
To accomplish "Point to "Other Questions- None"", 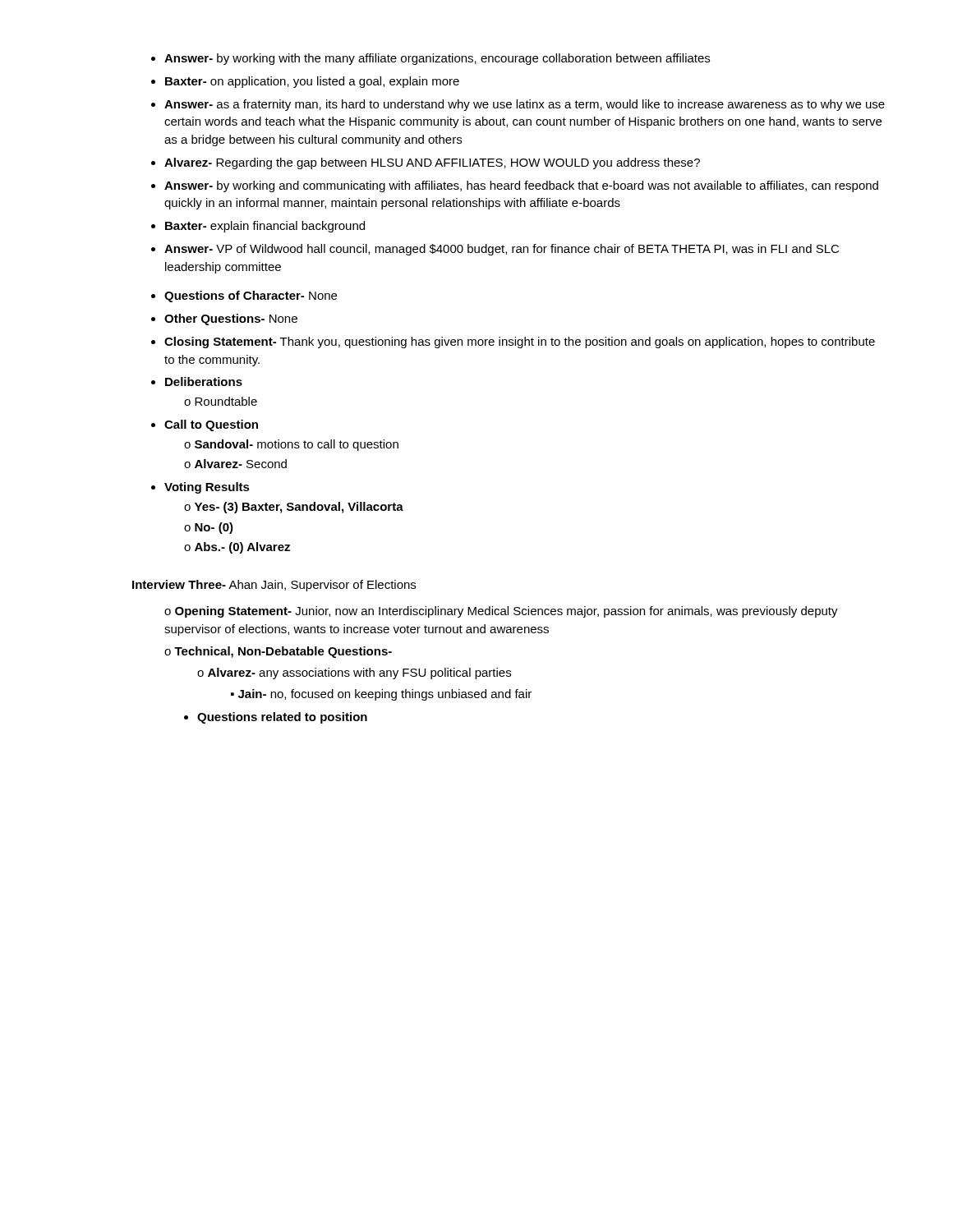I will [231, 318].
